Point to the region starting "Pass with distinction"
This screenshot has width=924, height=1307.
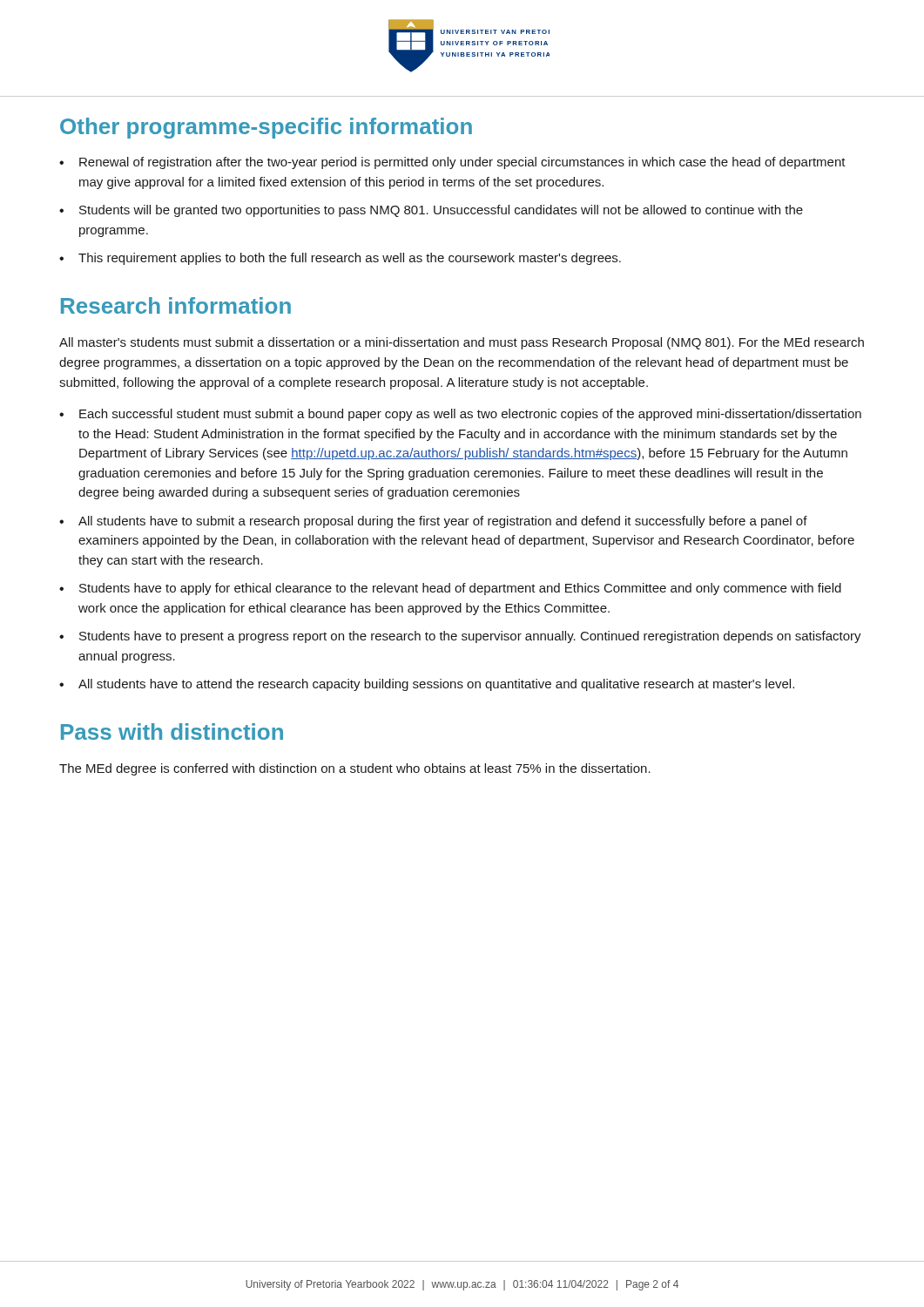tap(172, 731)
